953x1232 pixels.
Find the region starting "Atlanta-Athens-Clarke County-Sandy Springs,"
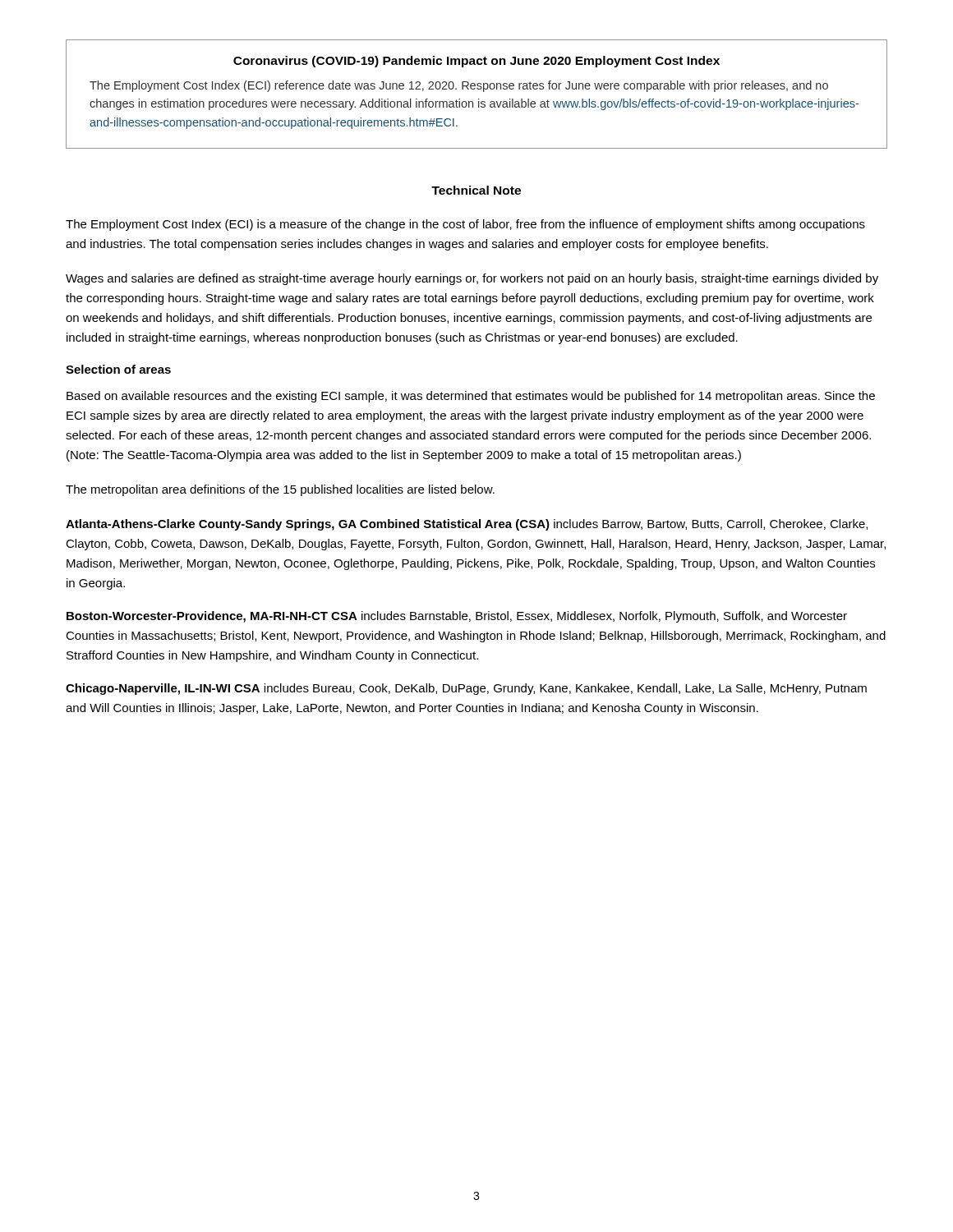tap(476, 553)
